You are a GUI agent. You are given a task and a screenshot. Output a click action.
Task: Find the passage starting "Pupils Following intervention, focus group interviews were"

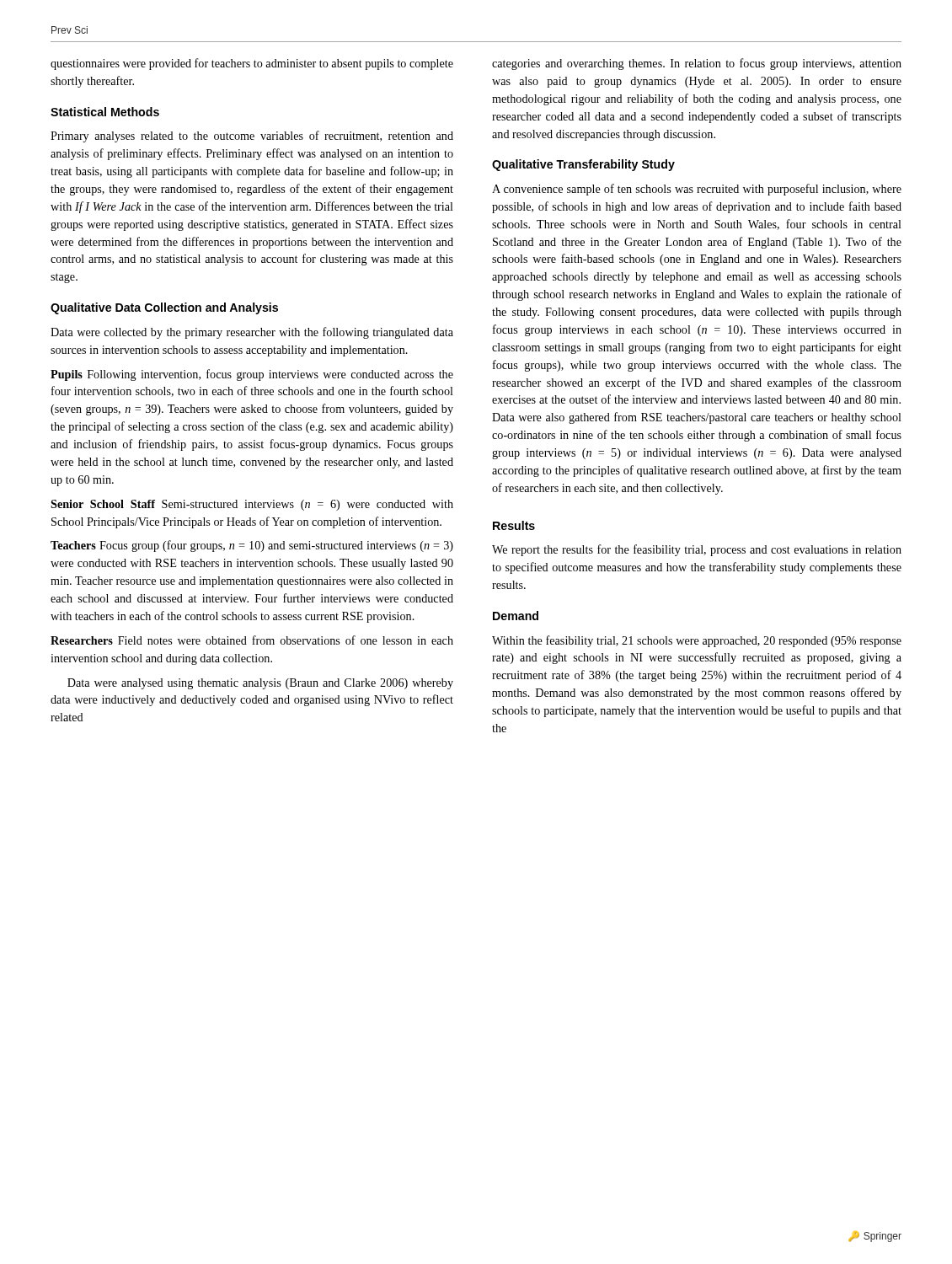[x=252, y=427]
